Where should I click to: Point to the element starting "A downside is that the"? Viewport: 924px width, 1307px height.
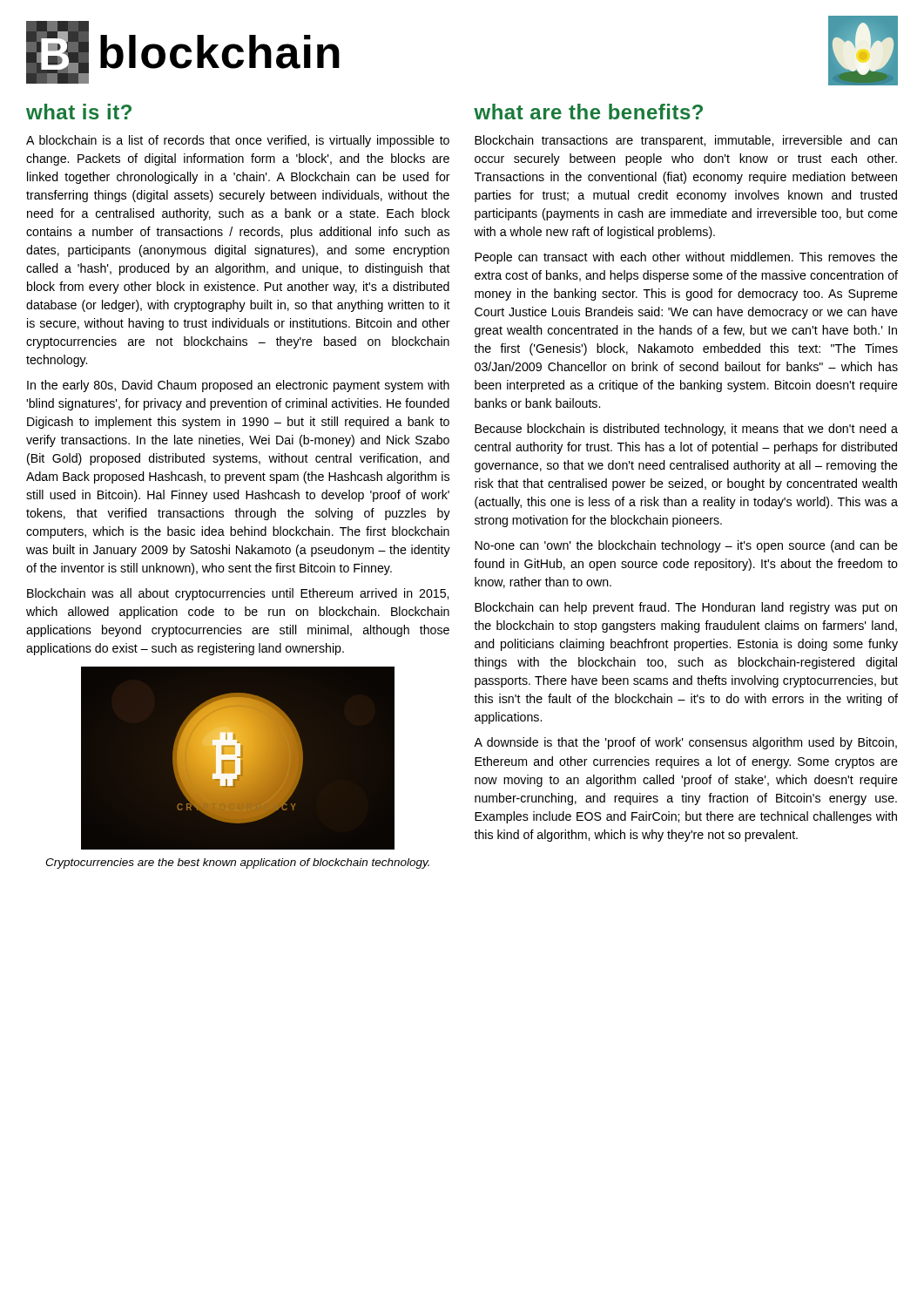tap(686, 789)
